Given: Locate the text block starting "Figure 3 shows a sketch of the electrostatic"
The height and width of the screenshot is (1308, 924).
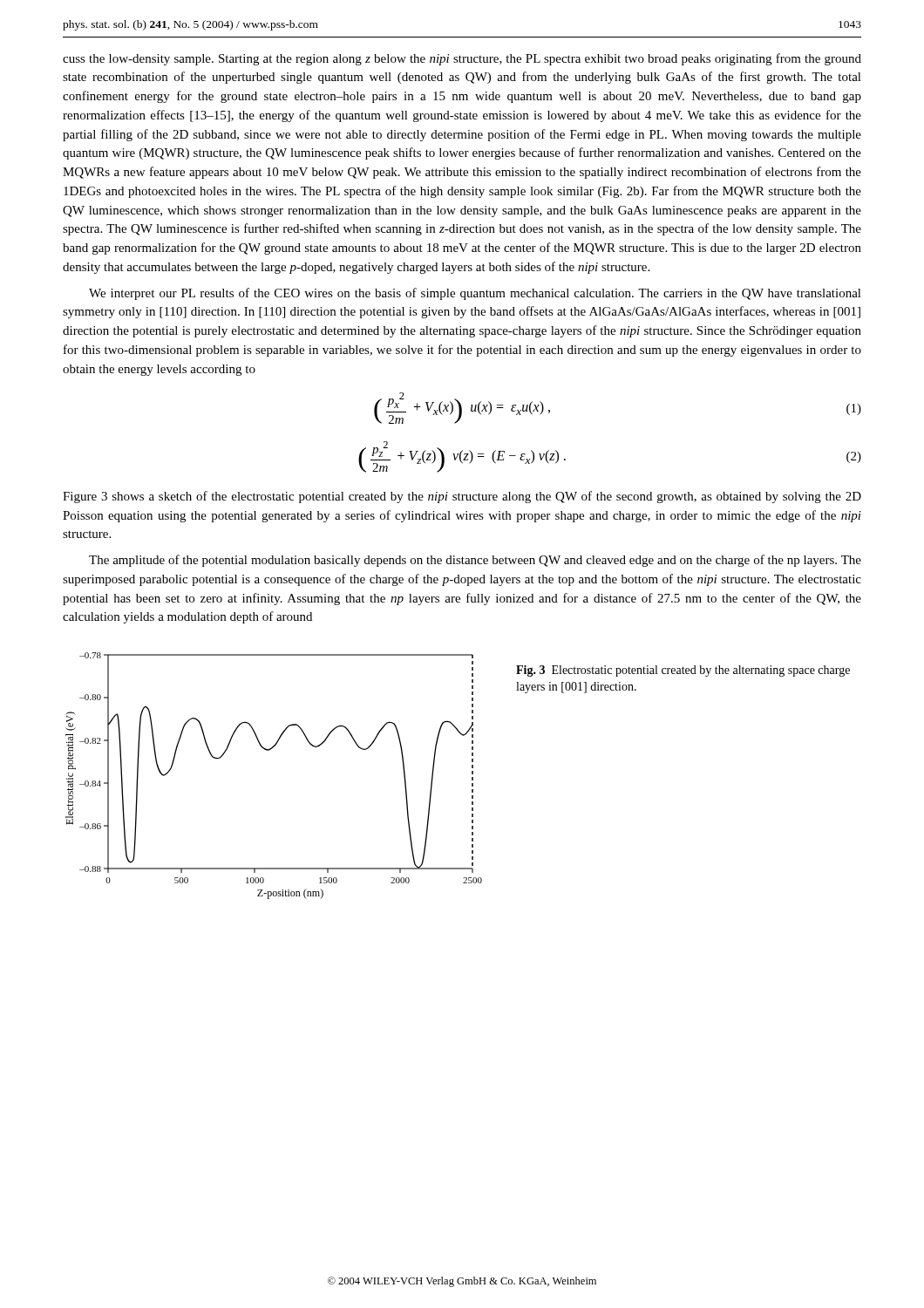Looking at the screenshot, I should [x=462, y=557].
